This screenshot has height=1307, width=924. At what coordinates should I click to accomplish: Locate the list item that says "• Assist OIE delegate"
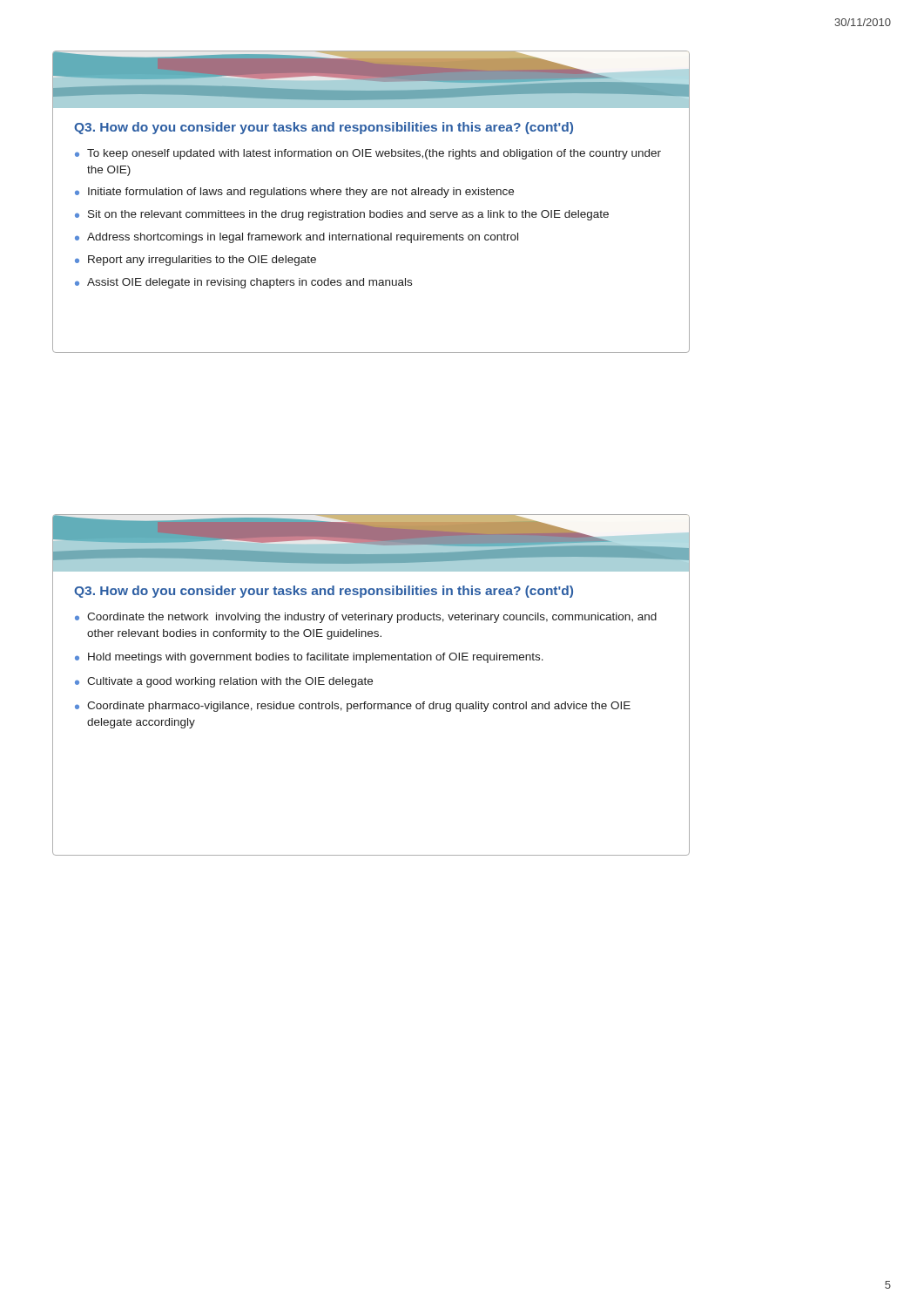[243, 283]
